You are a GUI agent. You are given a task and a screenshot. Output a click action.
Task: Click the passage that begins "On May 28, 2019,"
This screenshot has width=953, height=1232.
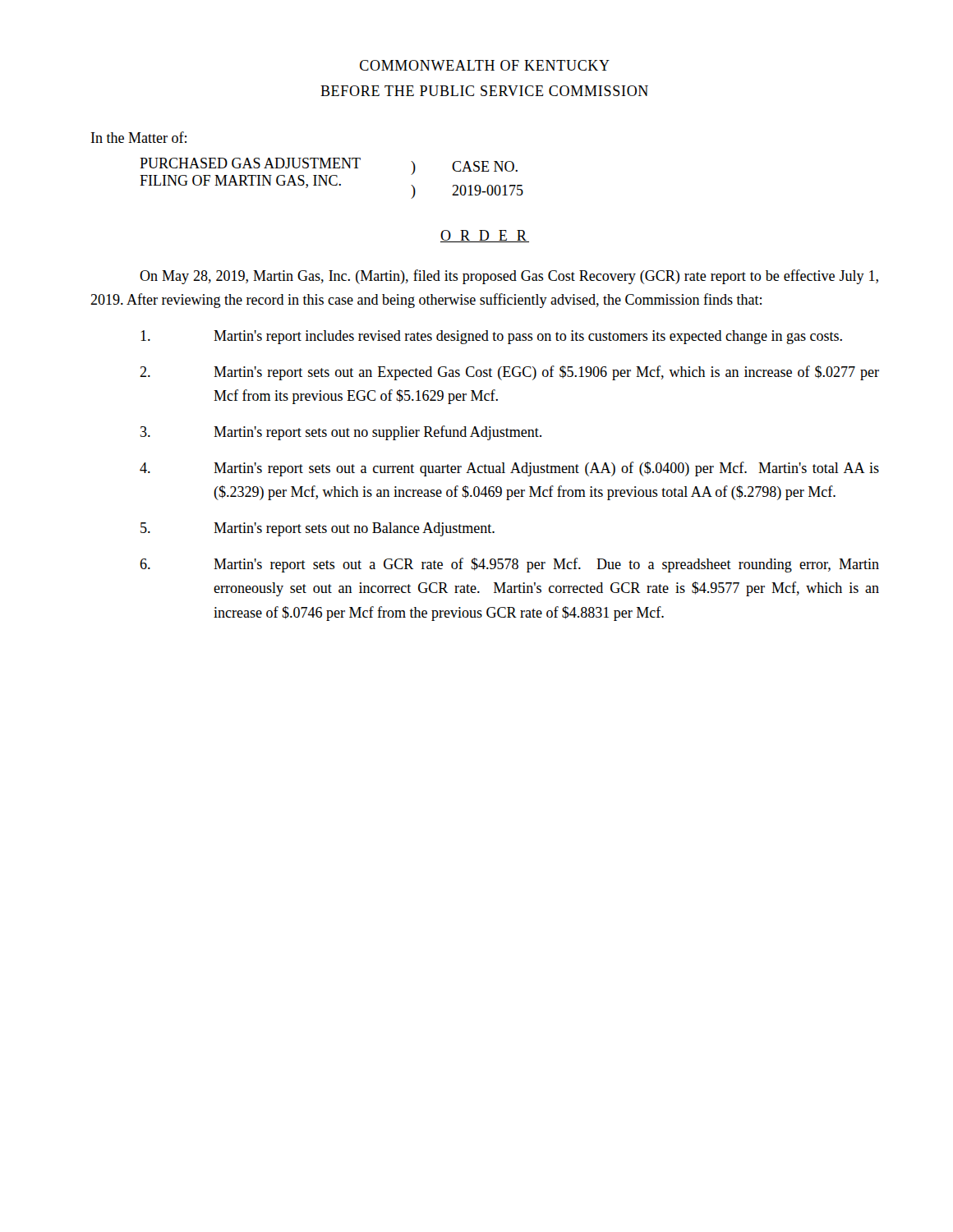(485, 288)
